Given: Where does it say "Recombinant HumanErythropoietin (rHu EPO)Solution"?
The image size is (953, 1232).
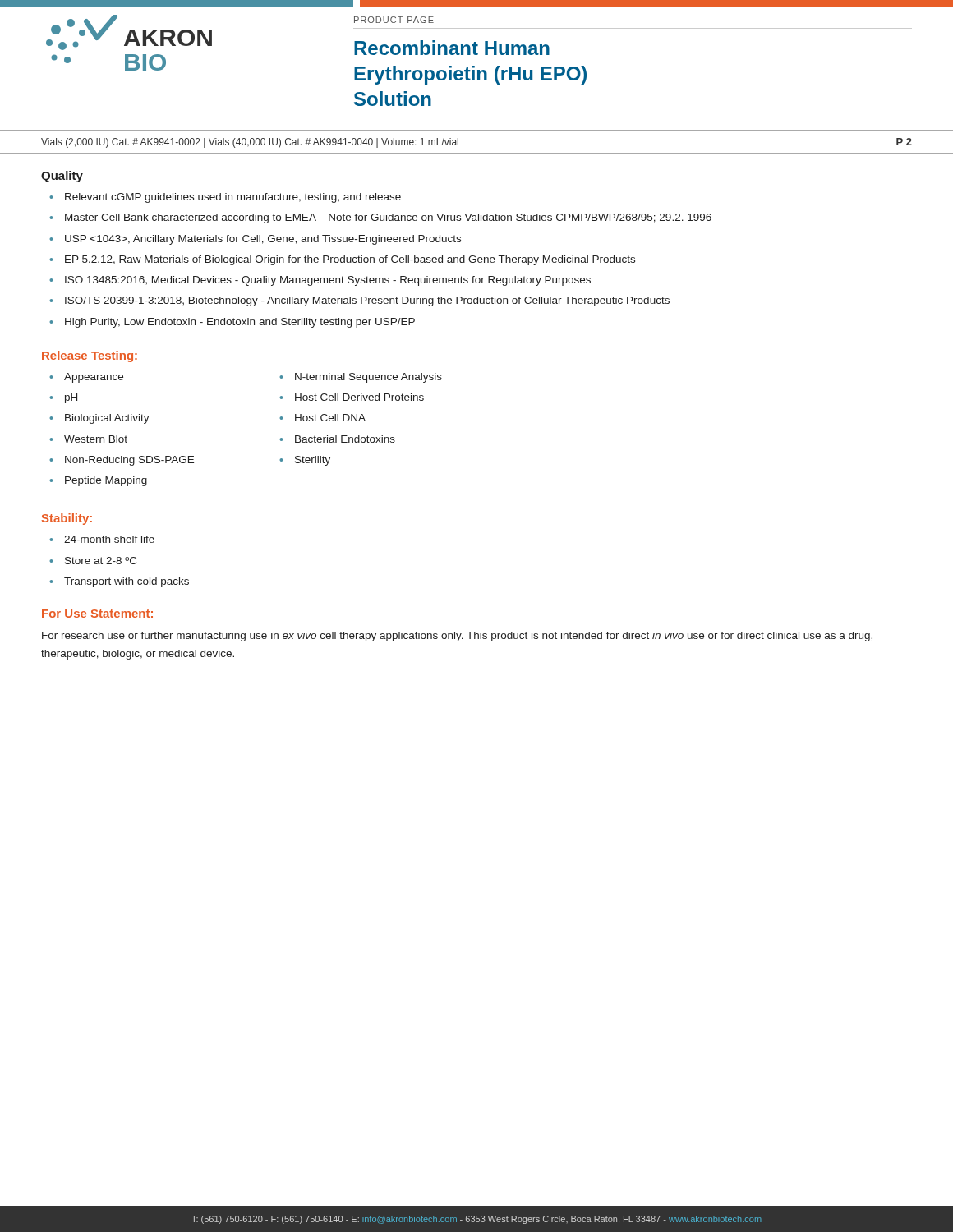Looking at the screenshot, I should point(470,74).
